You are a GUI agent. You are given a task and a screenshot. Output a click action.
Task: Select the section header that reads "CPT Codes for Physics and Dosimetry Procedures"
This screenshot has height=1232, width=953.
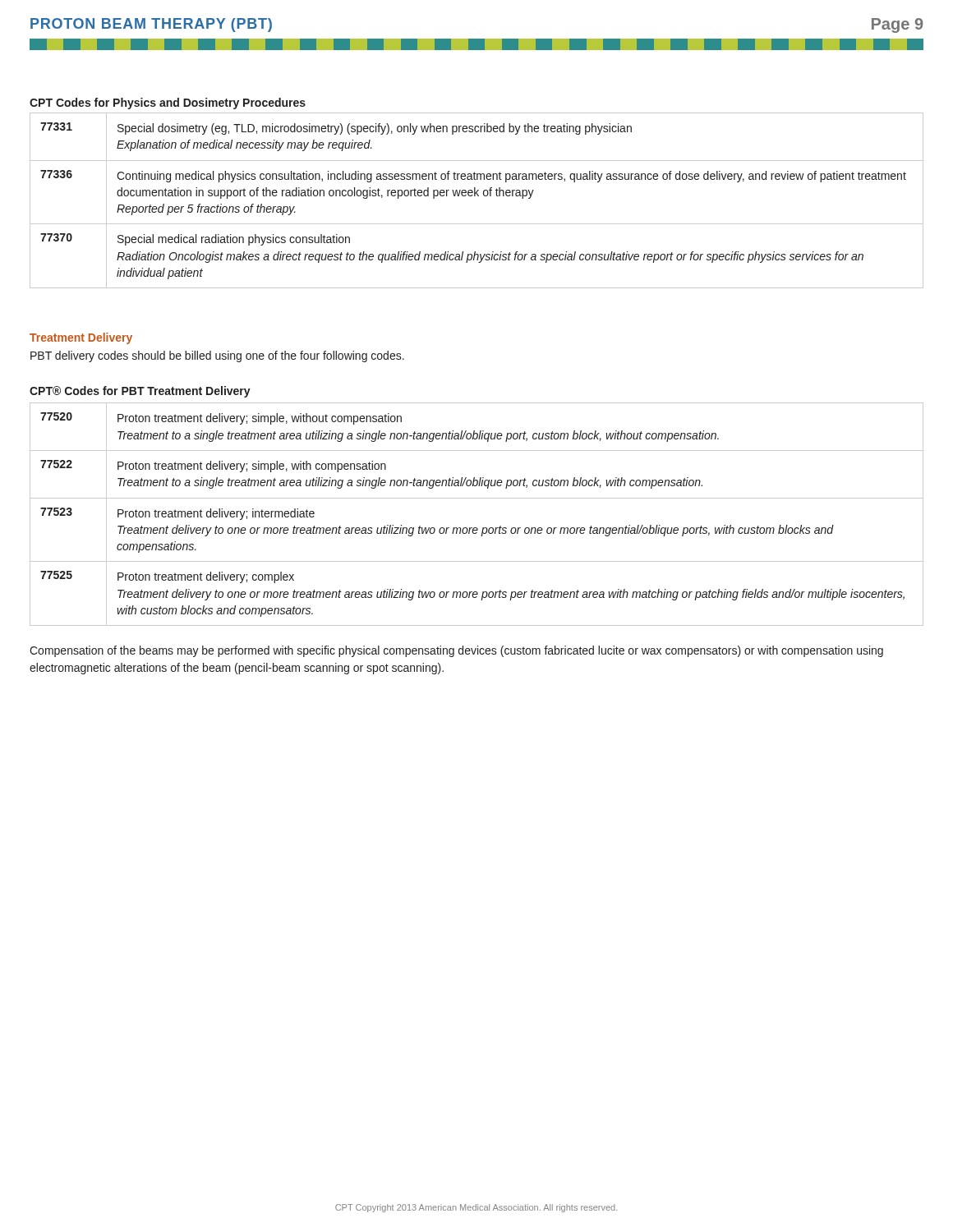tap(168, 103)
